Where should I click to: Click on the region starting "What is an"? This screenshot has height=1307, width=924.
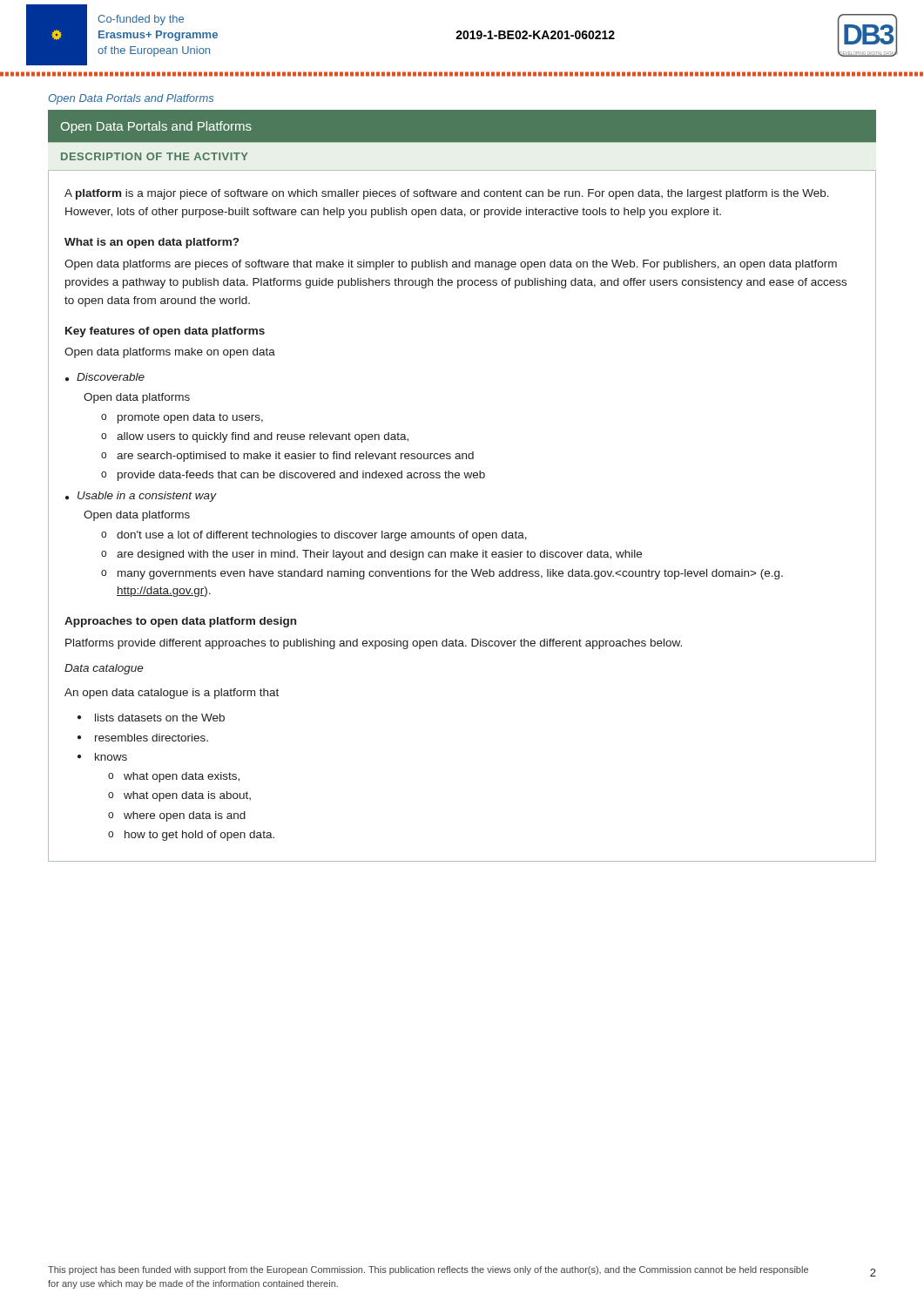tap(152, 242)
